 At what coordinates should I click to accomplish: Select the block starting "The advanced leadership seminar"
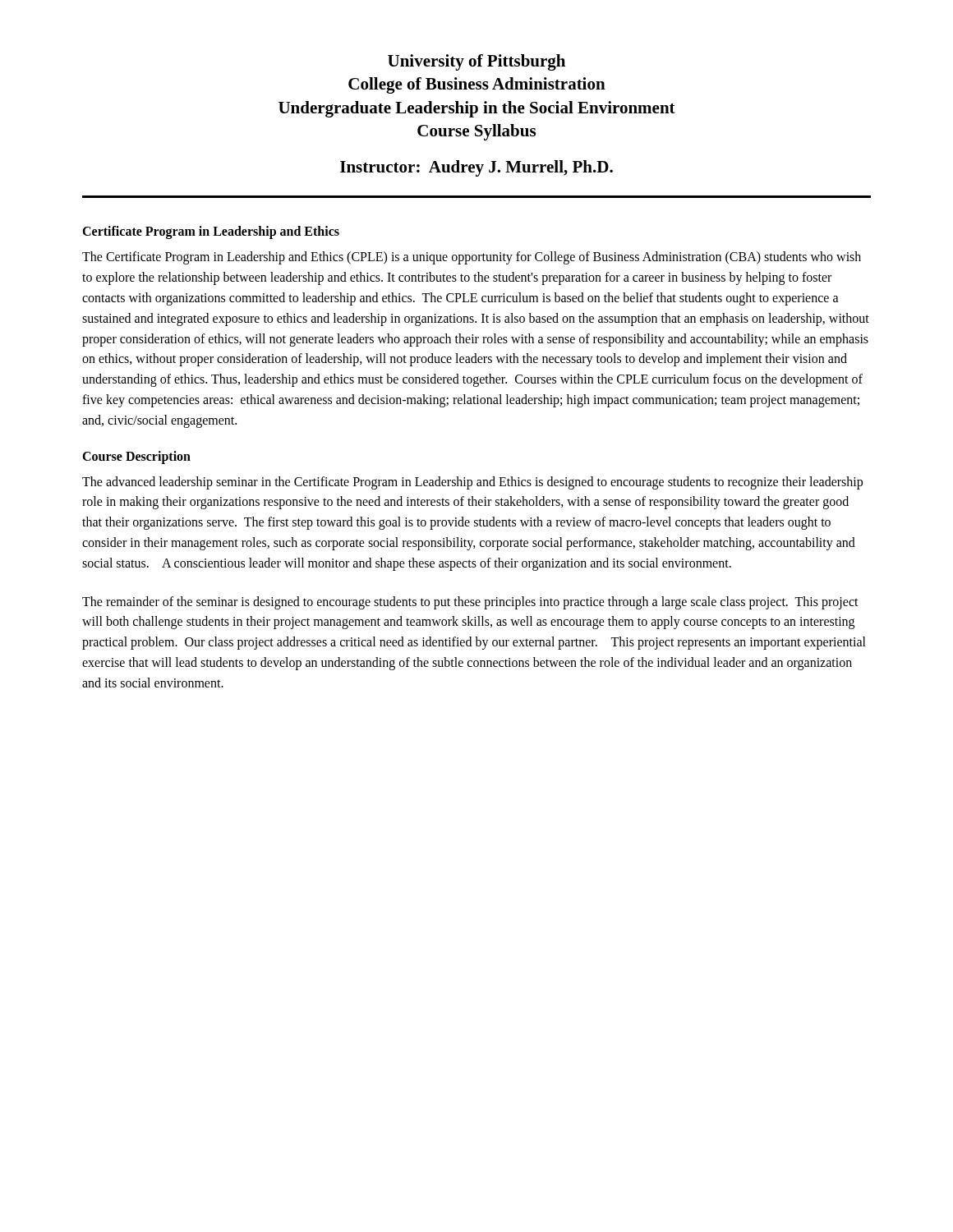click(x=473, y=522)
